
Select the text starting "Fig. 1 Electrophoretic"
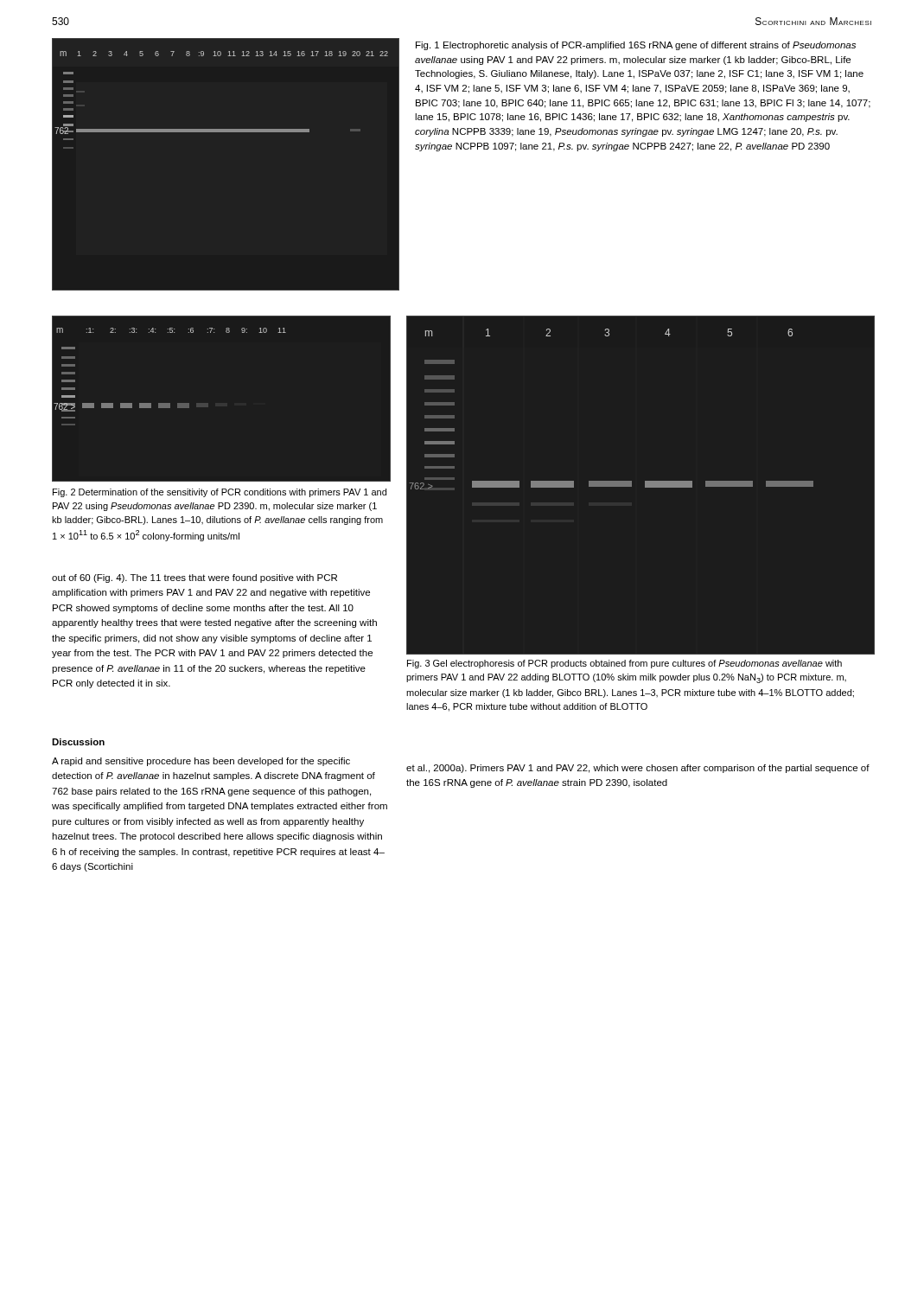(643, 95)
